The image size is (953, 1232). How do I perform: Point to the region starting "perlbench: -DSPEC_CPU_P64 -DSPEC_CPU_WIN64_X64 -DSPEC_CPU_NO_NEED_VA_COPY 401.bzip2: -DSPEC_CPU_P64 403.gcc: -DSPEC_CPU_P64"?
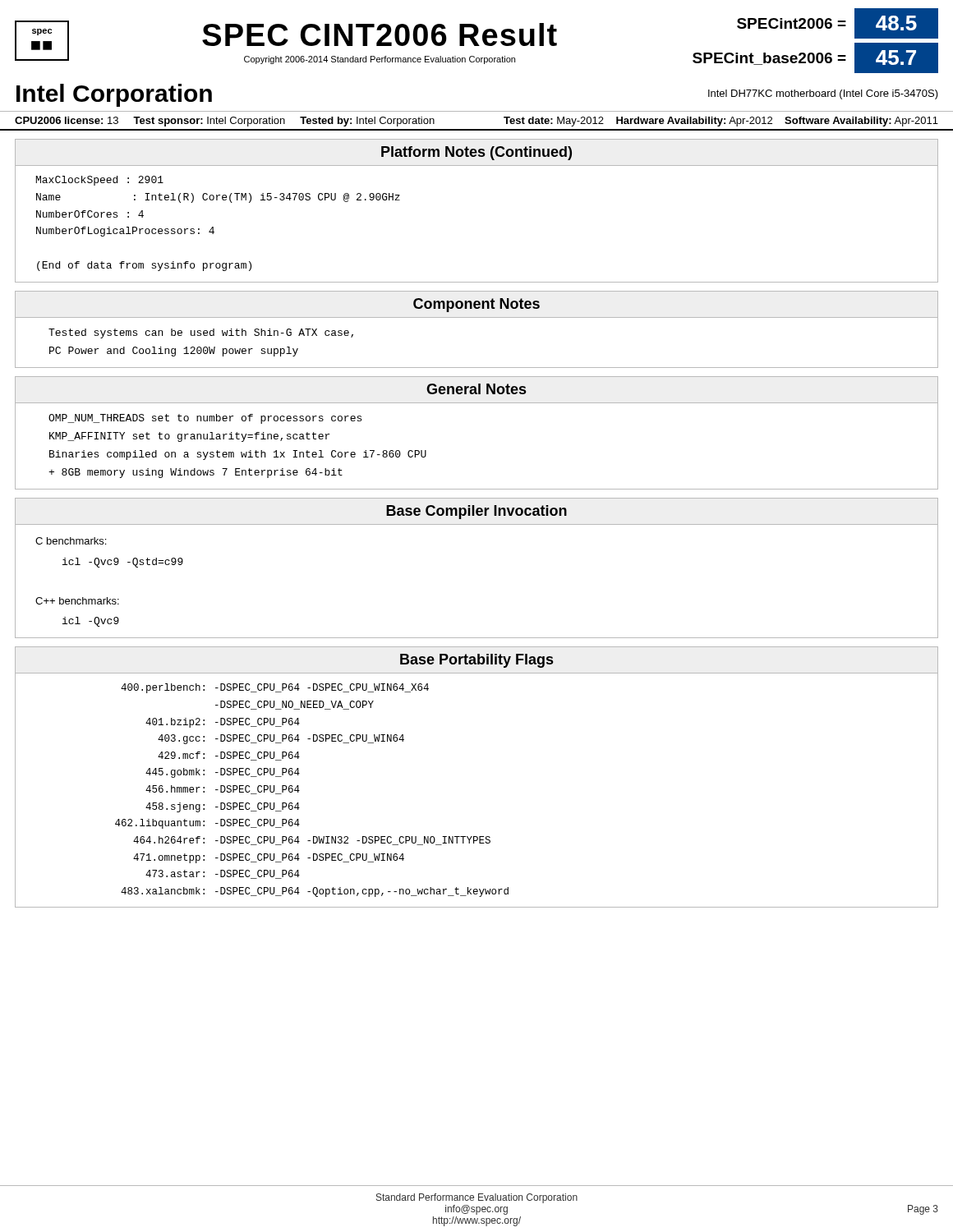pos(275,688)
